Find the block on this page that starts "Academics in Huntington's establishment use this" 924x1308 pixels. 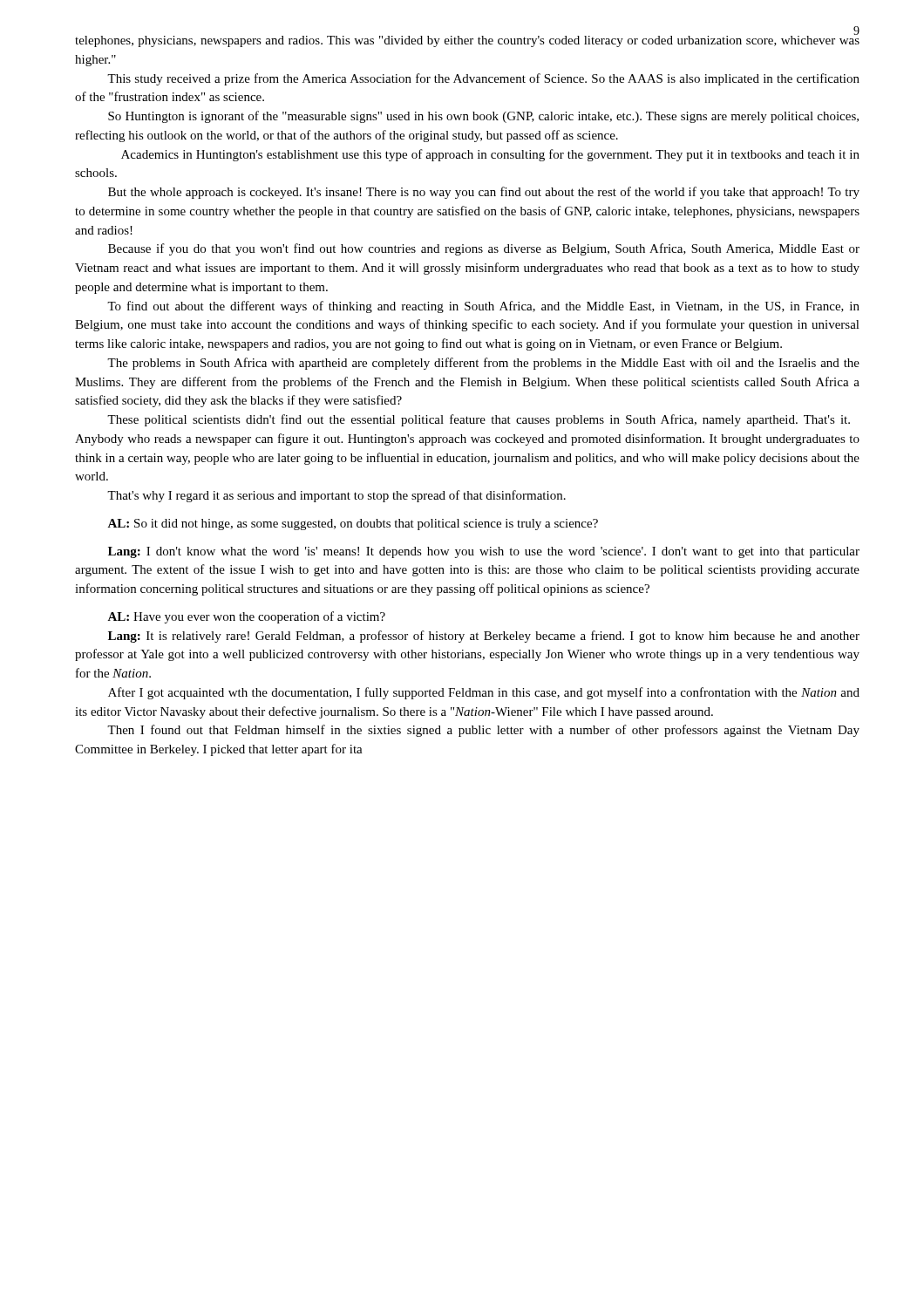pos(467,164)
